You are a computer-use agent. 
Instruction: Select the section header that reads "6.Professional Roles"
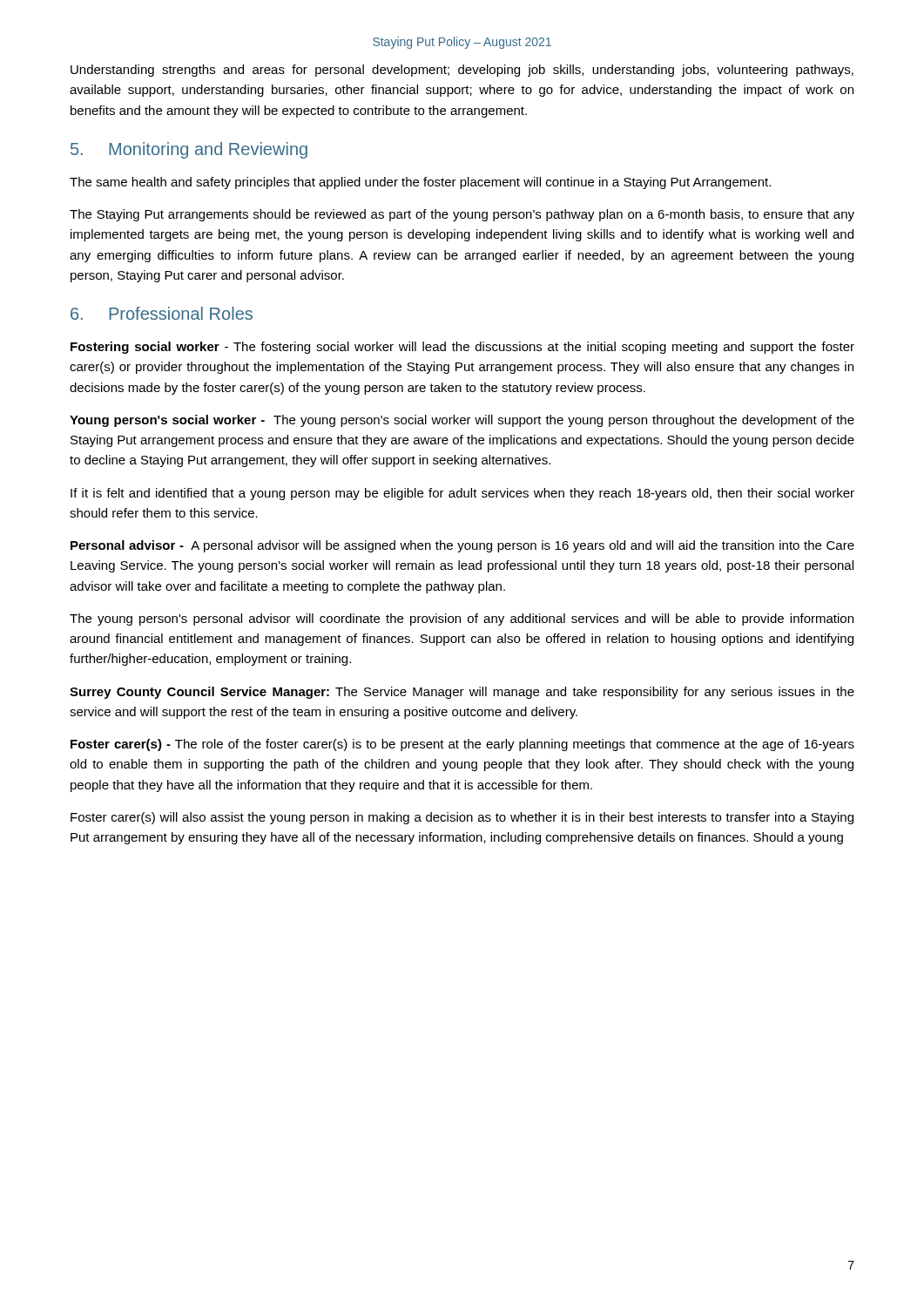pos(161,314)
